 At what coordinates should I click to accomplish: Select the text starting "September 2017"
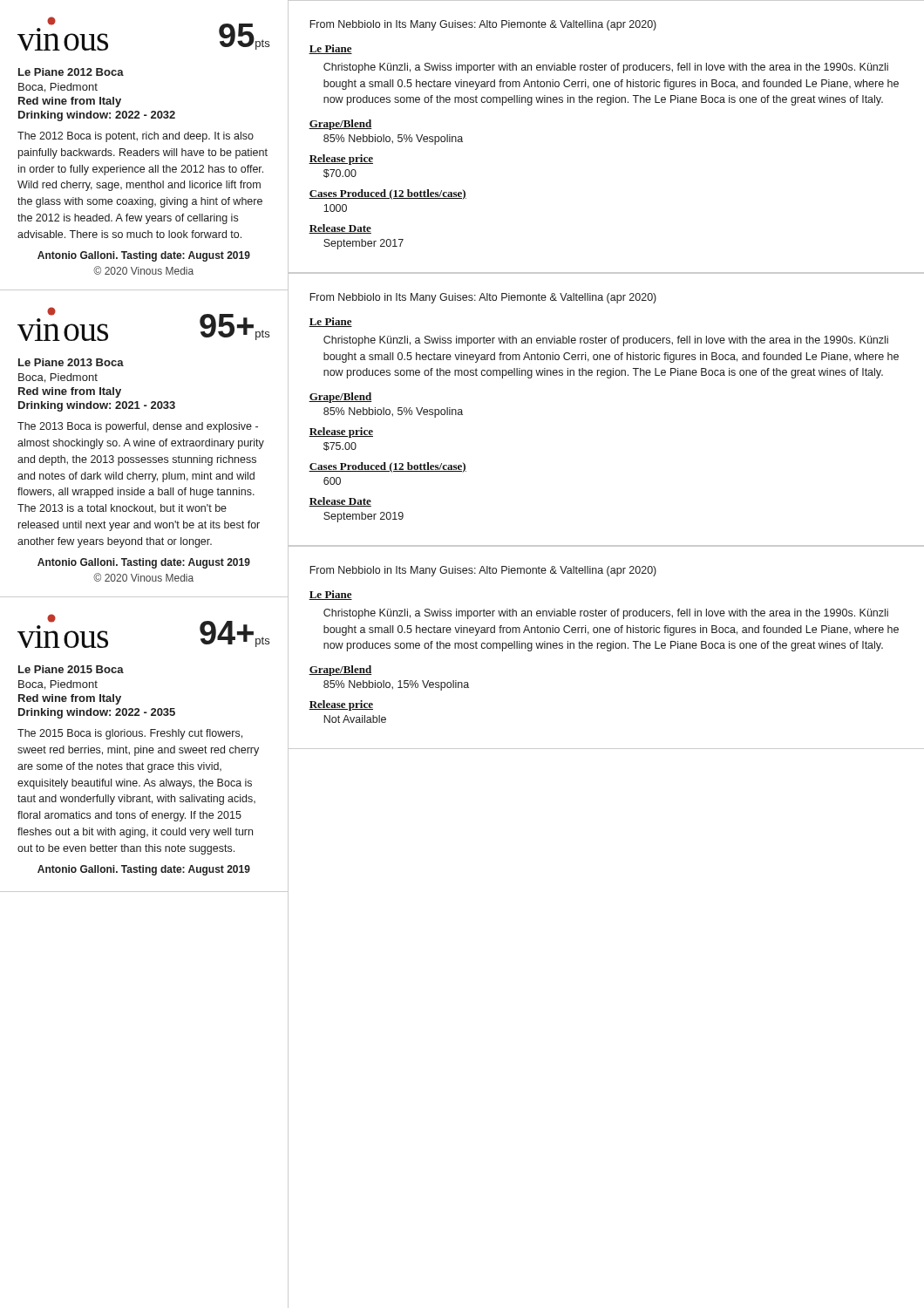[363, 244]
